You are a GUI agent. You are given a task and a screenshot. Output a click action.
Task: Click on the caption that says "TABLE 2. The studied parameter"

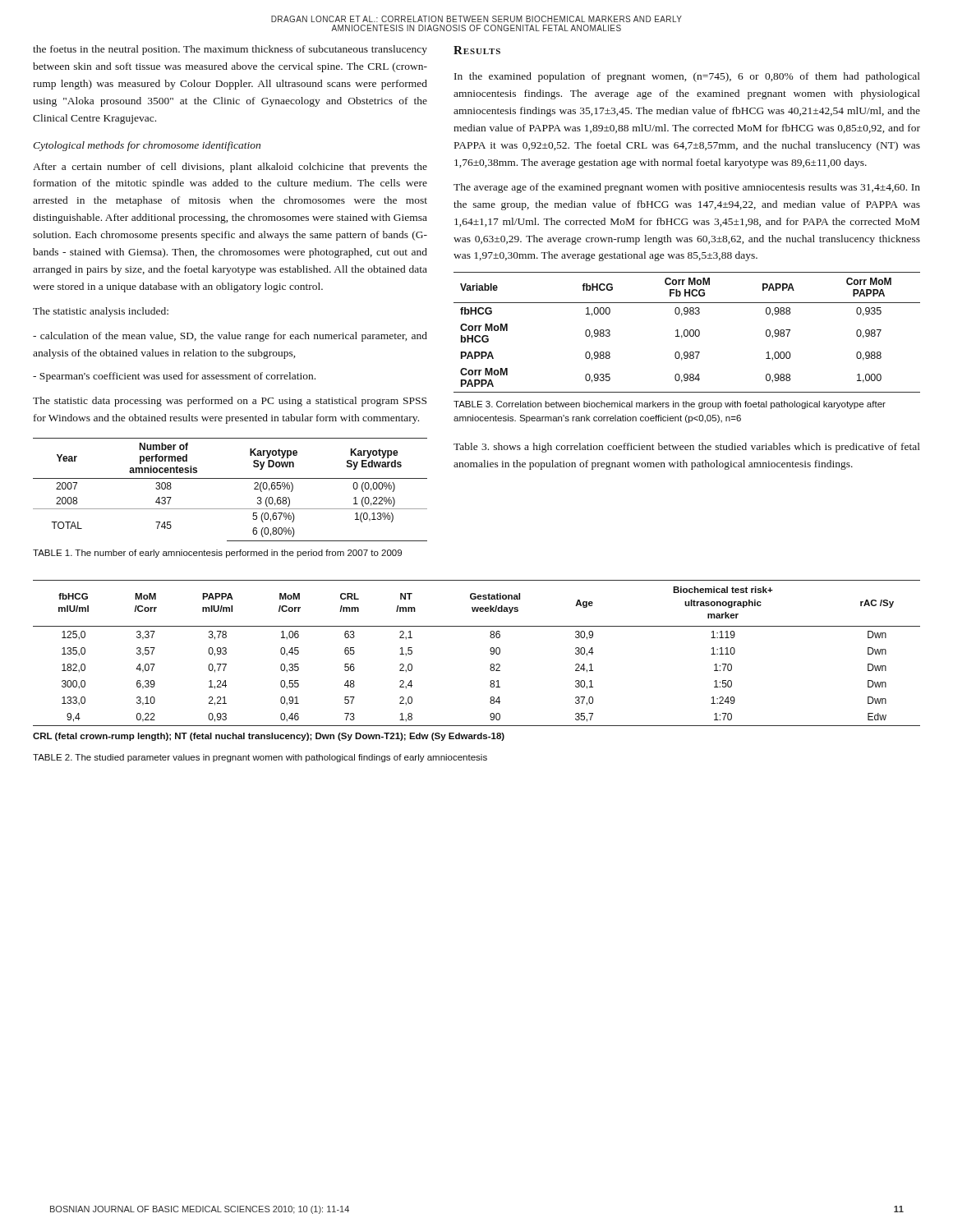260,758
